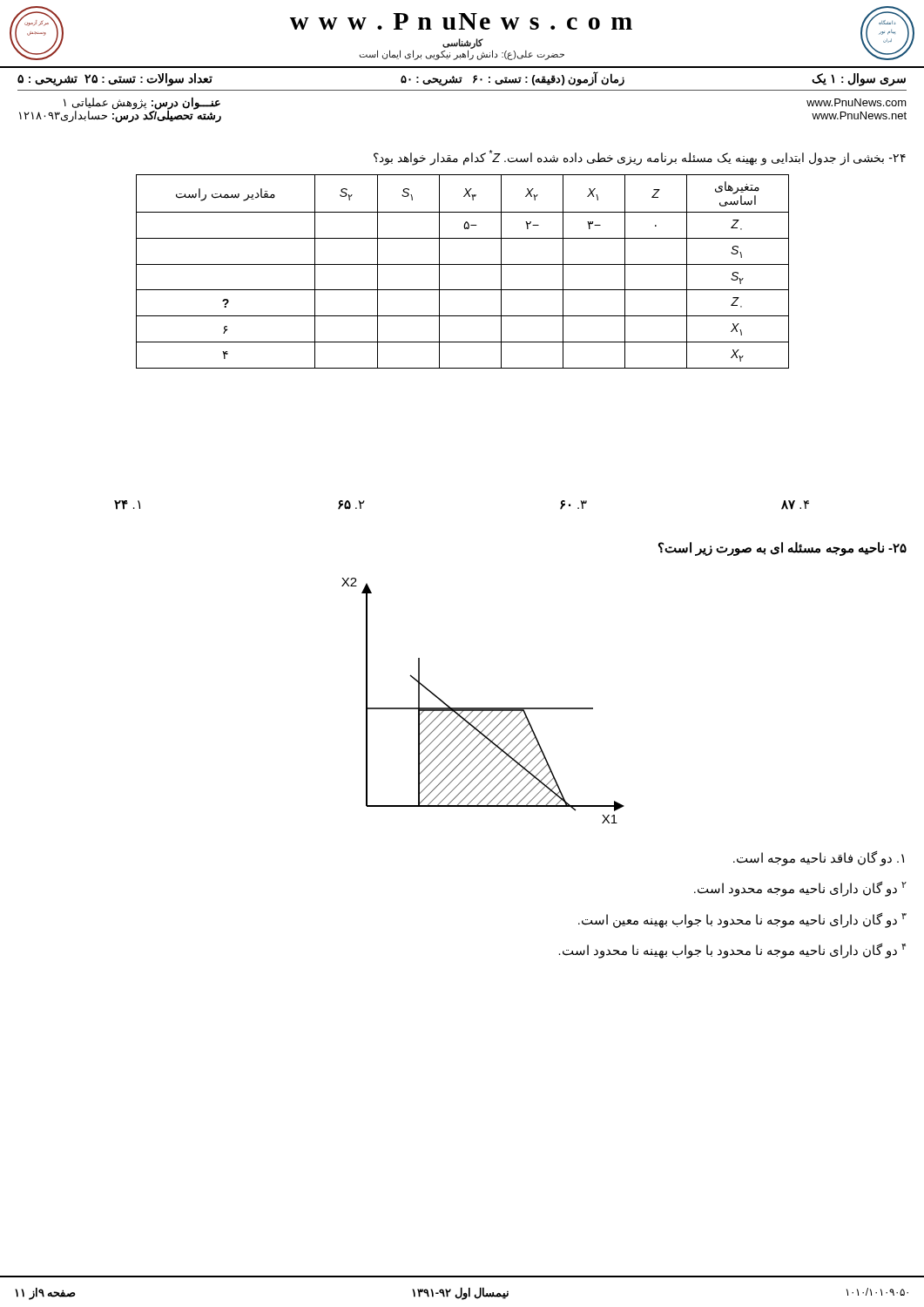Click on the text block starting "۱. ۲۴"
924x1307 pixels.
129,504
